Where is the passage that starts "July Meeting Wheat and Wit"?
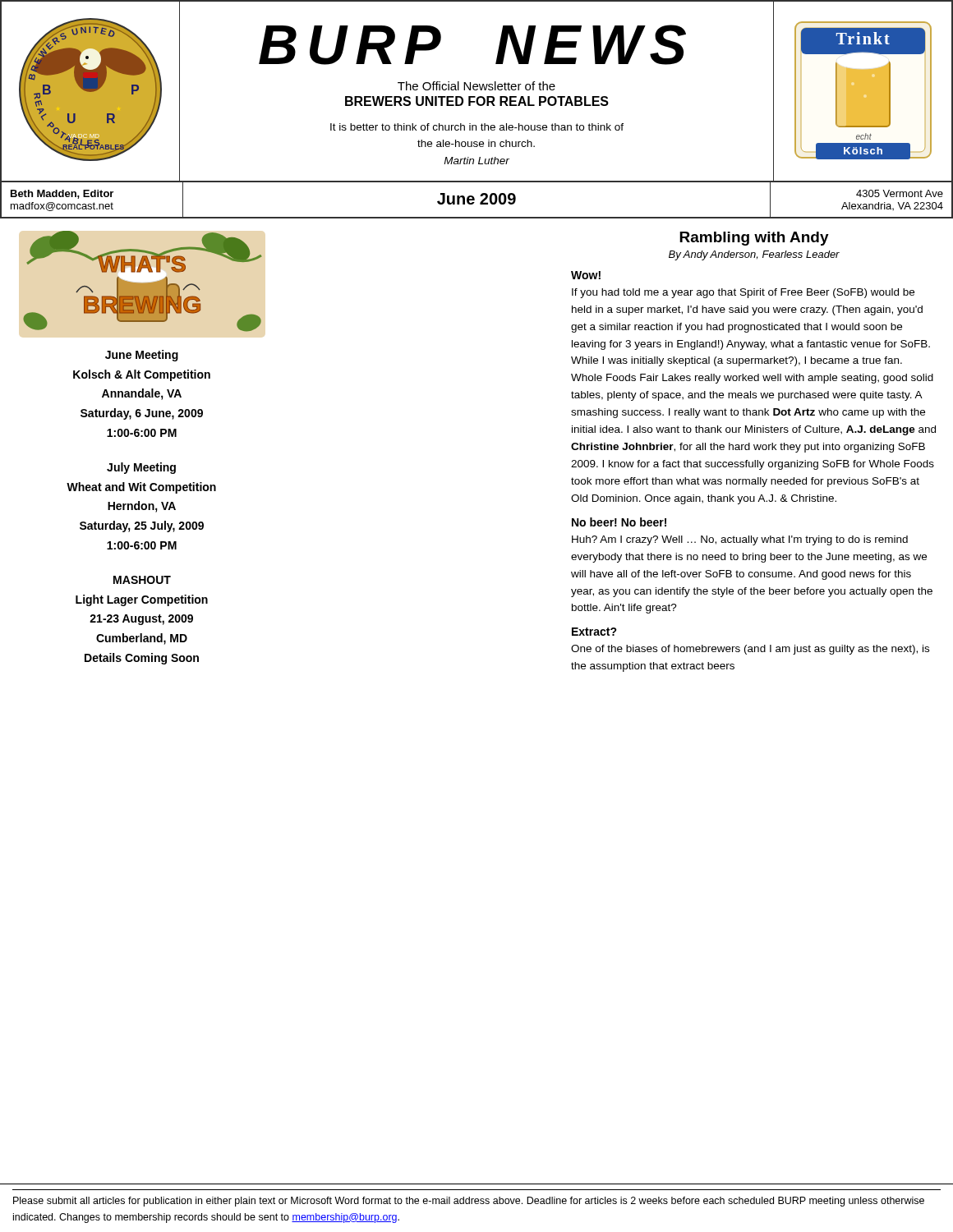This screenshot has height=1232, width=953. click(x=142, y=506)
